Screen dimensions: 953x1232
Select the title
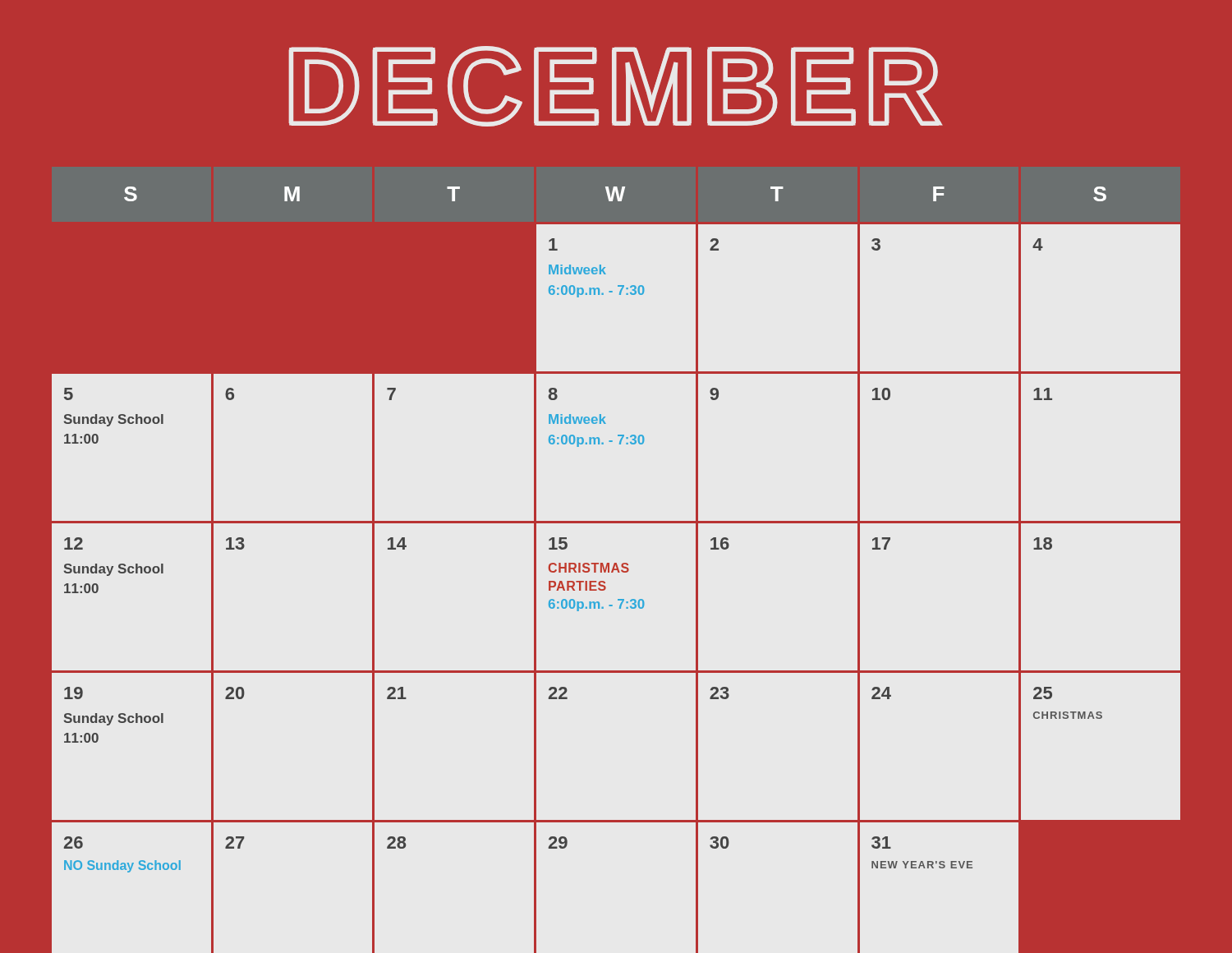point(616,86)
